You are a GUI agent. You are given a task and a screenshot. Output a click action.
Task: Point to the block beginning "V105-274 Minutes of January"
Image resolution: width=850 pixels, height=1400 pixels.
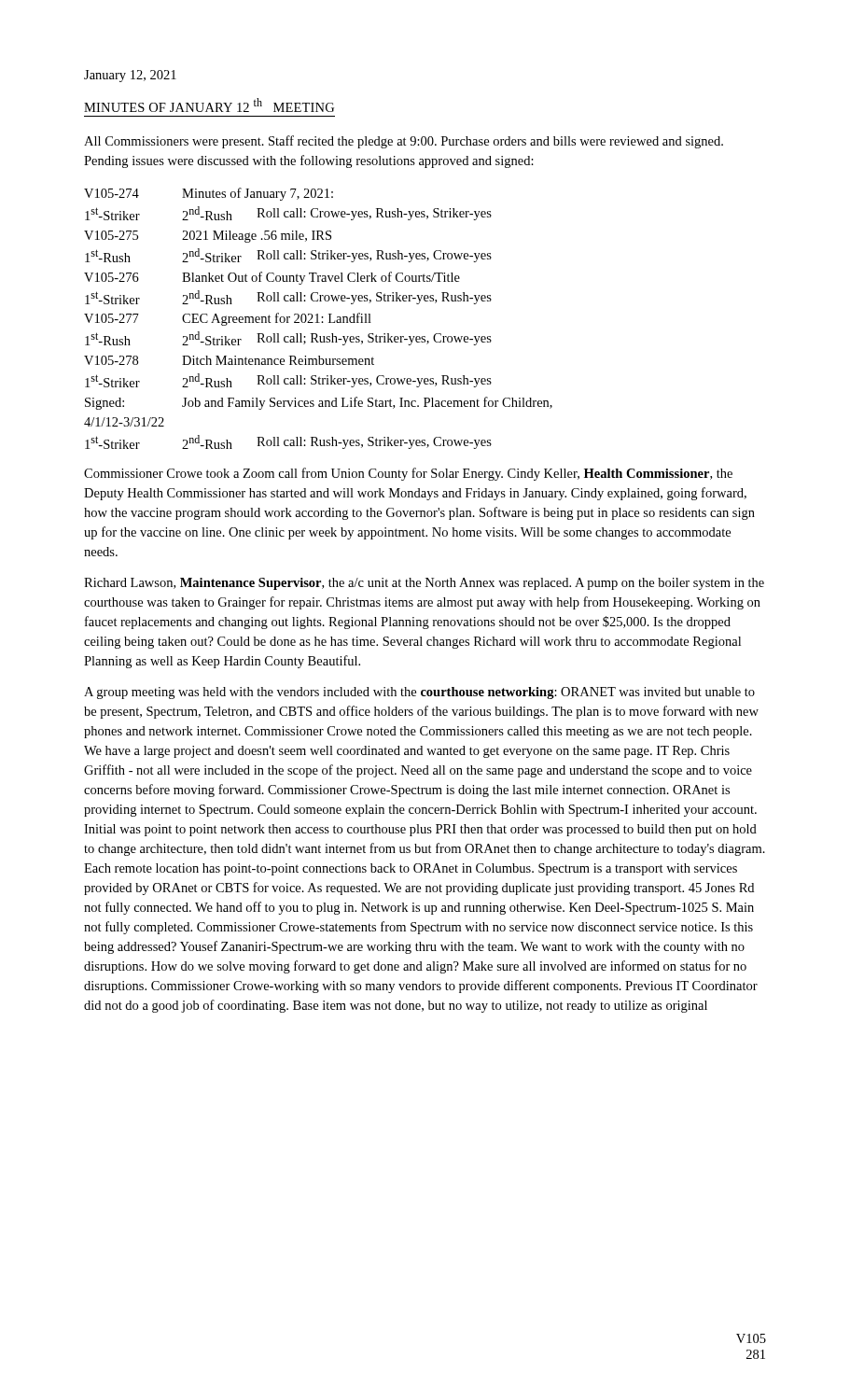pos(209,194)
